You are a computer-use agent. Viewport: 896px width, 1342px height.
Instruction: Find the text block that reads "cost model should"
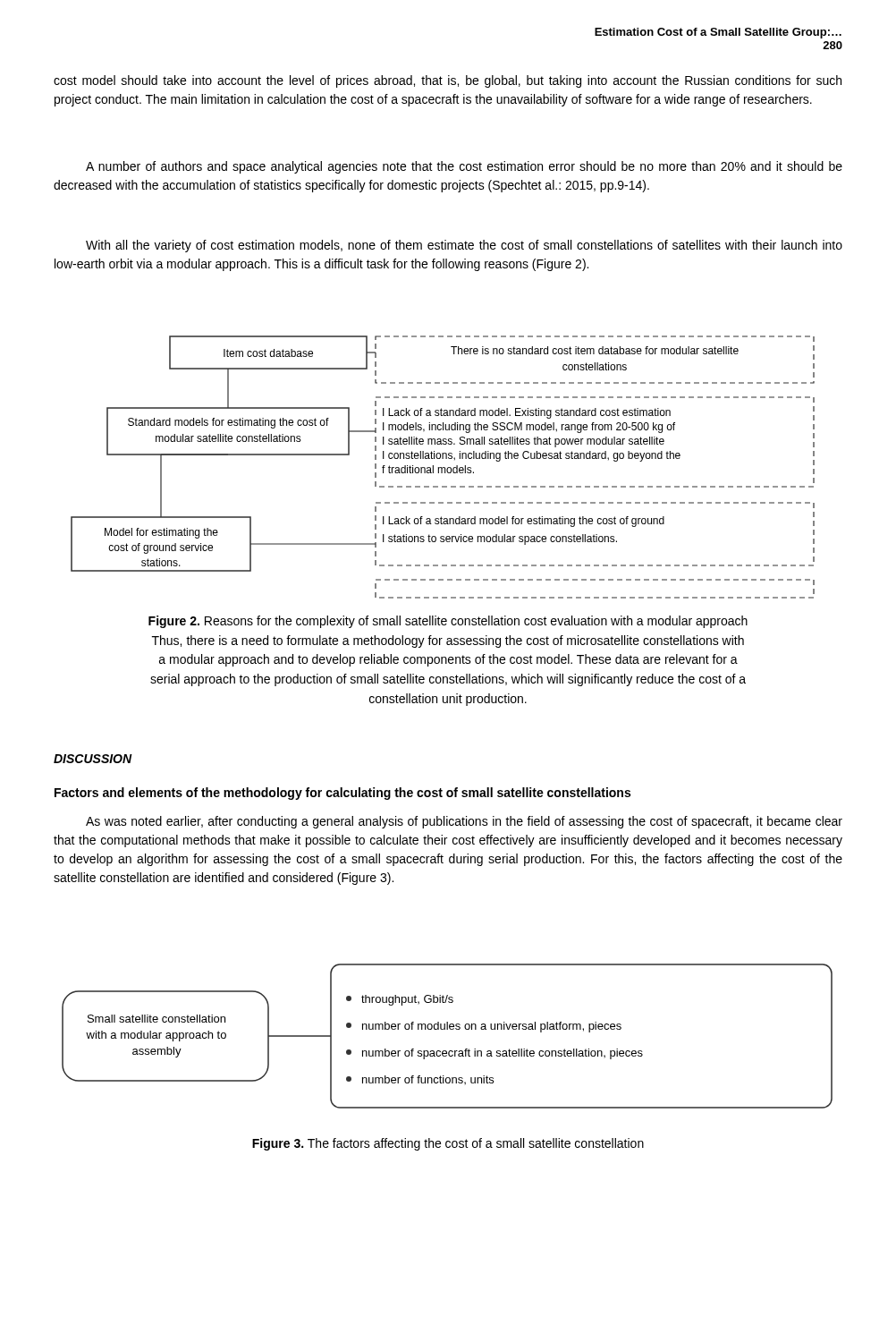point(448,90)
